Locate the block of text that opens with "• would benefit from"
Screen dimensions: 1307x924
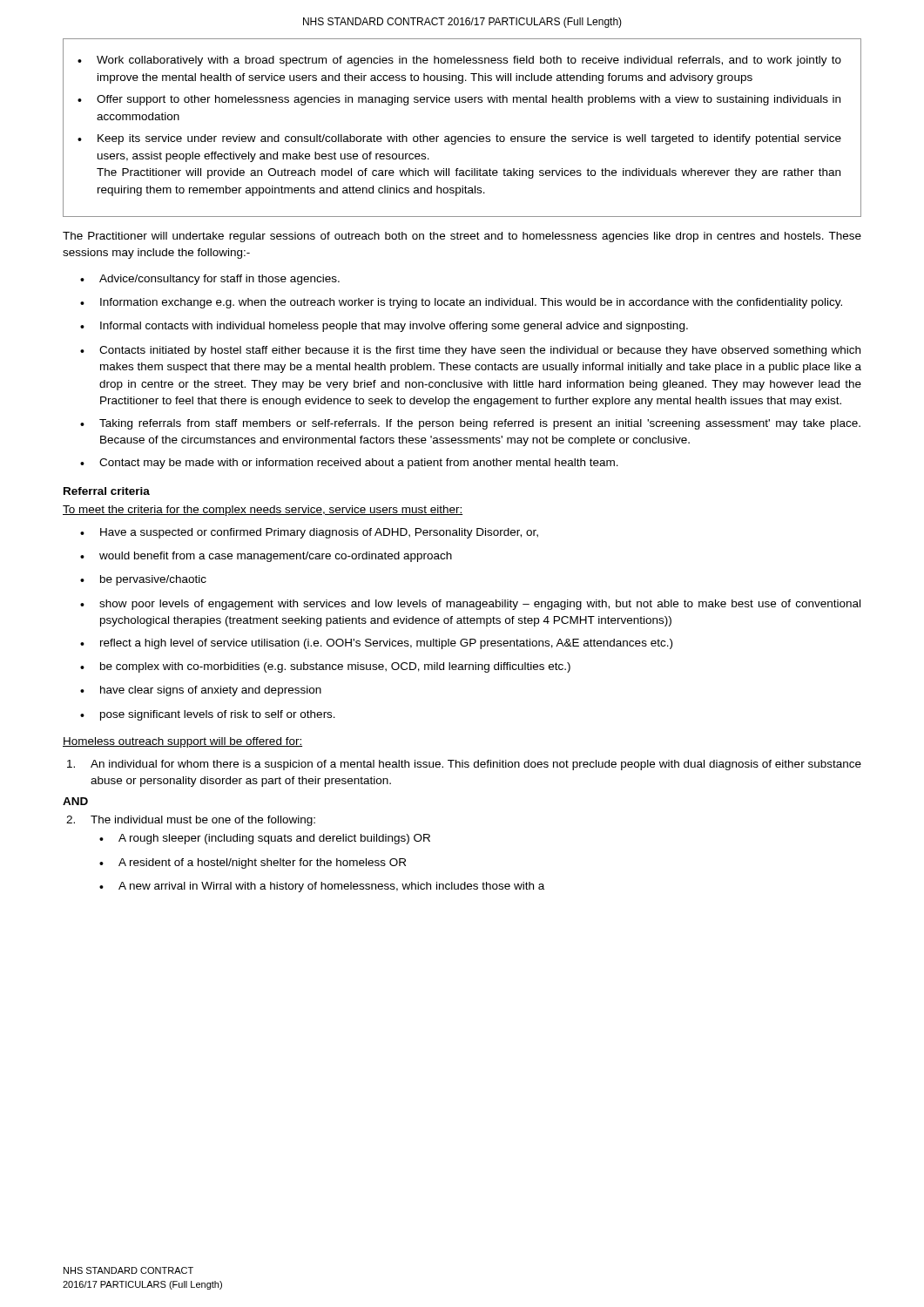tap(266, 557)
